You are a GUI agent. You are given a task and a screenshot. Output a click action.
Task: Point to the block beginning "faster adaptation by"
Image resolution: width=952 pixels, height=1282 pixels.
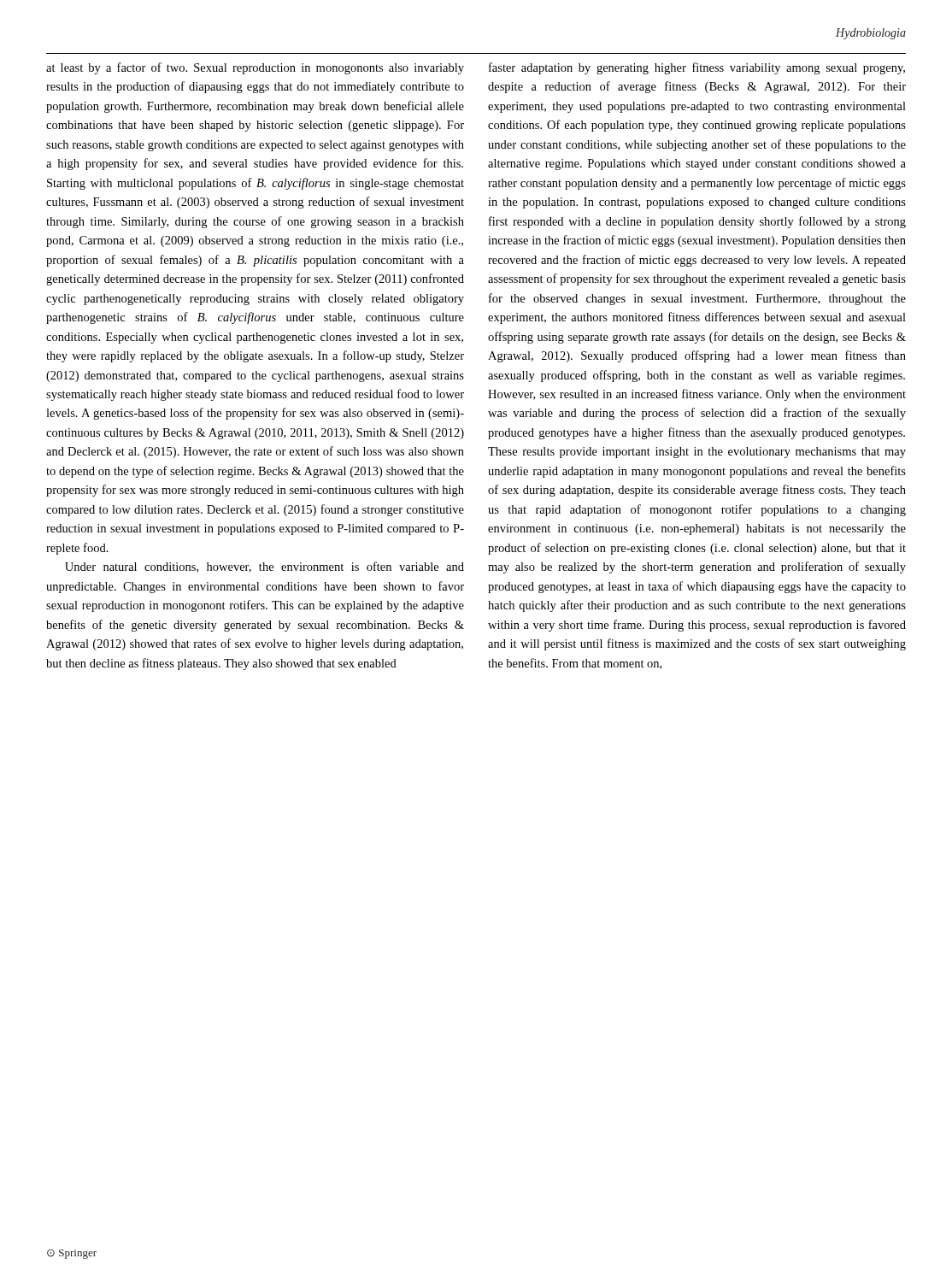pos(697,365)
